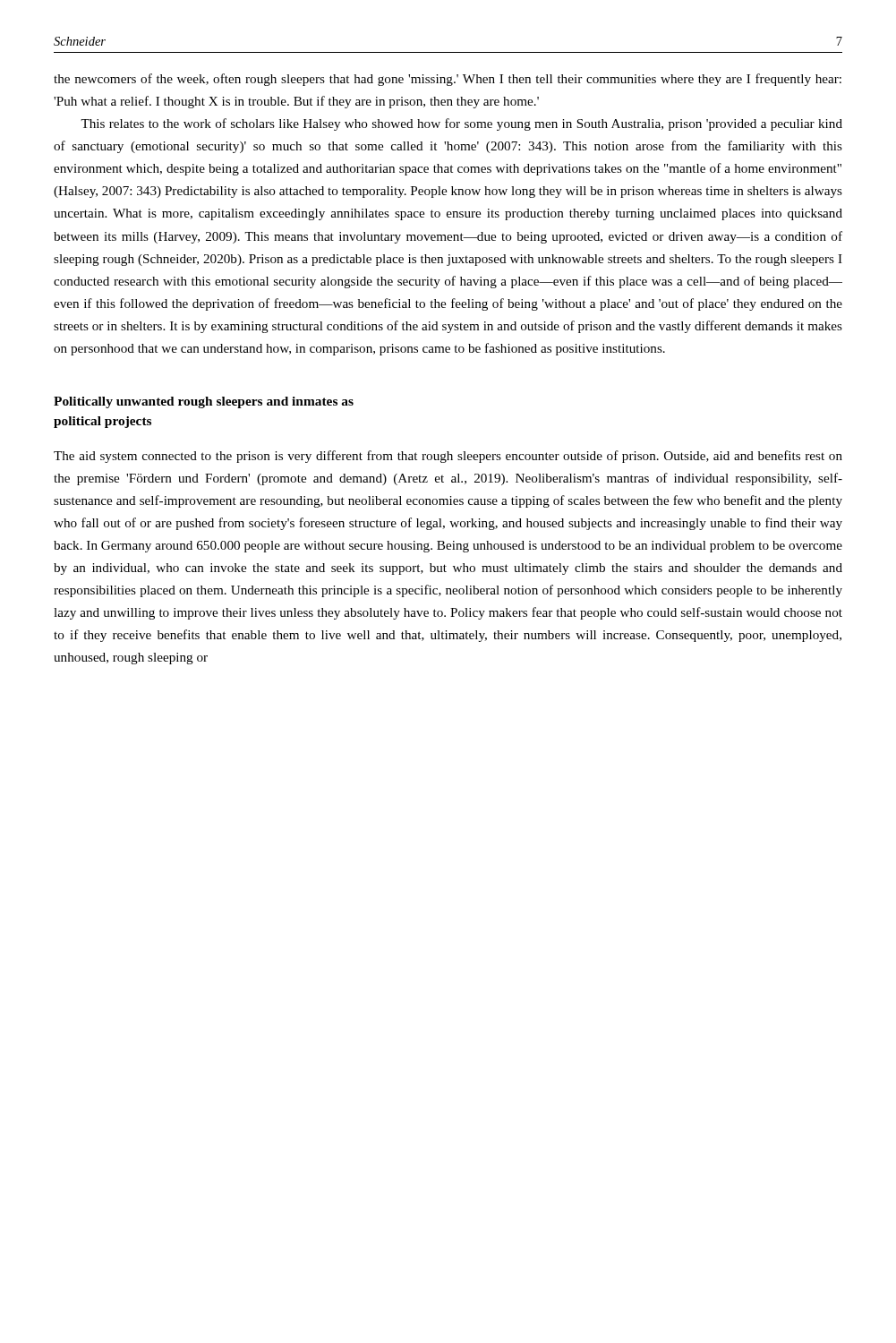
Task: Click on the section header that says "Politically unwanted rough sleepers and inmates aspolitical"
Action: click(204, 411)
